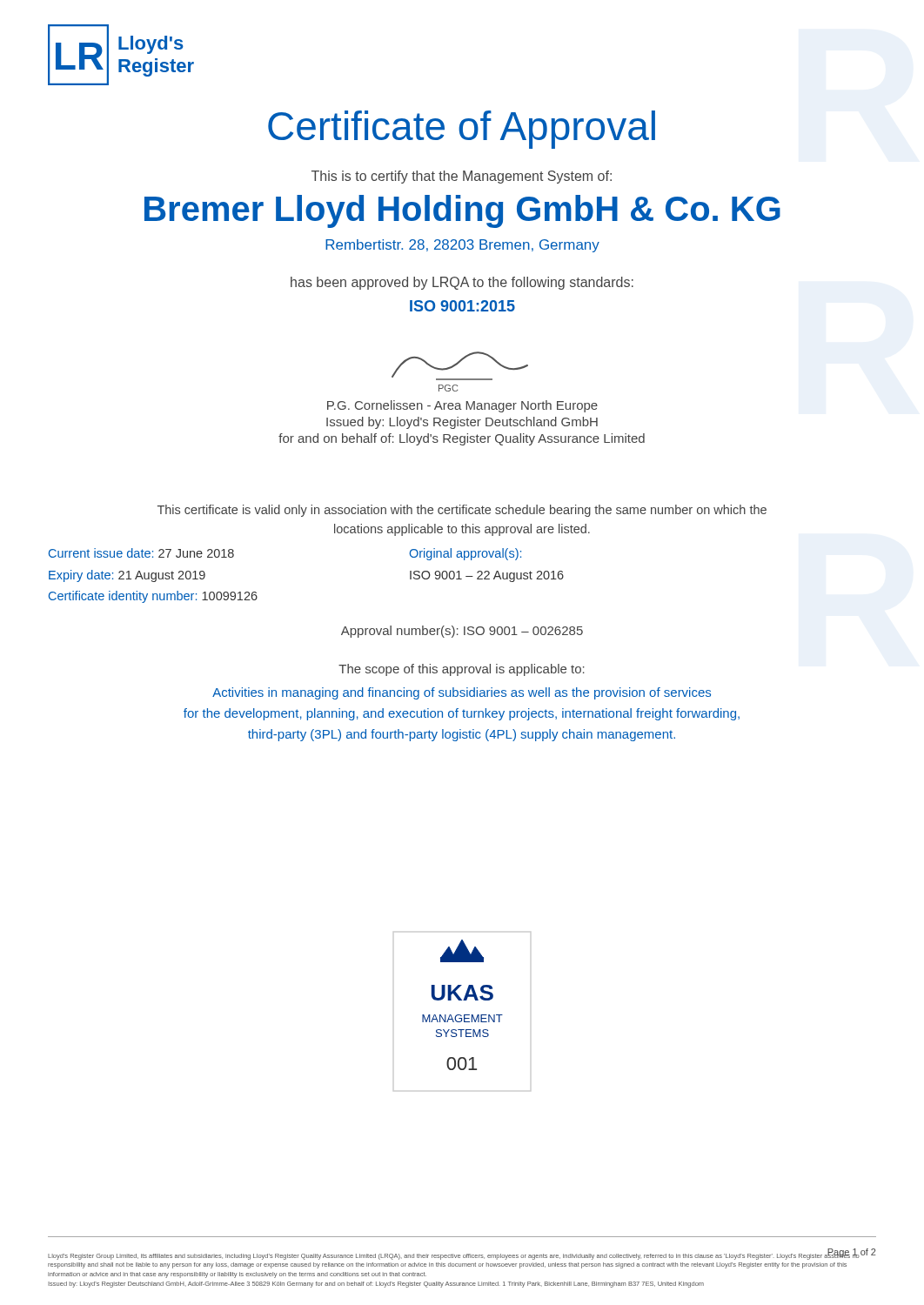Navigate to the region starting "The scope of this approval is"
The width and height of the screenshot is (924, 1305).
click(x=462, y=669)
